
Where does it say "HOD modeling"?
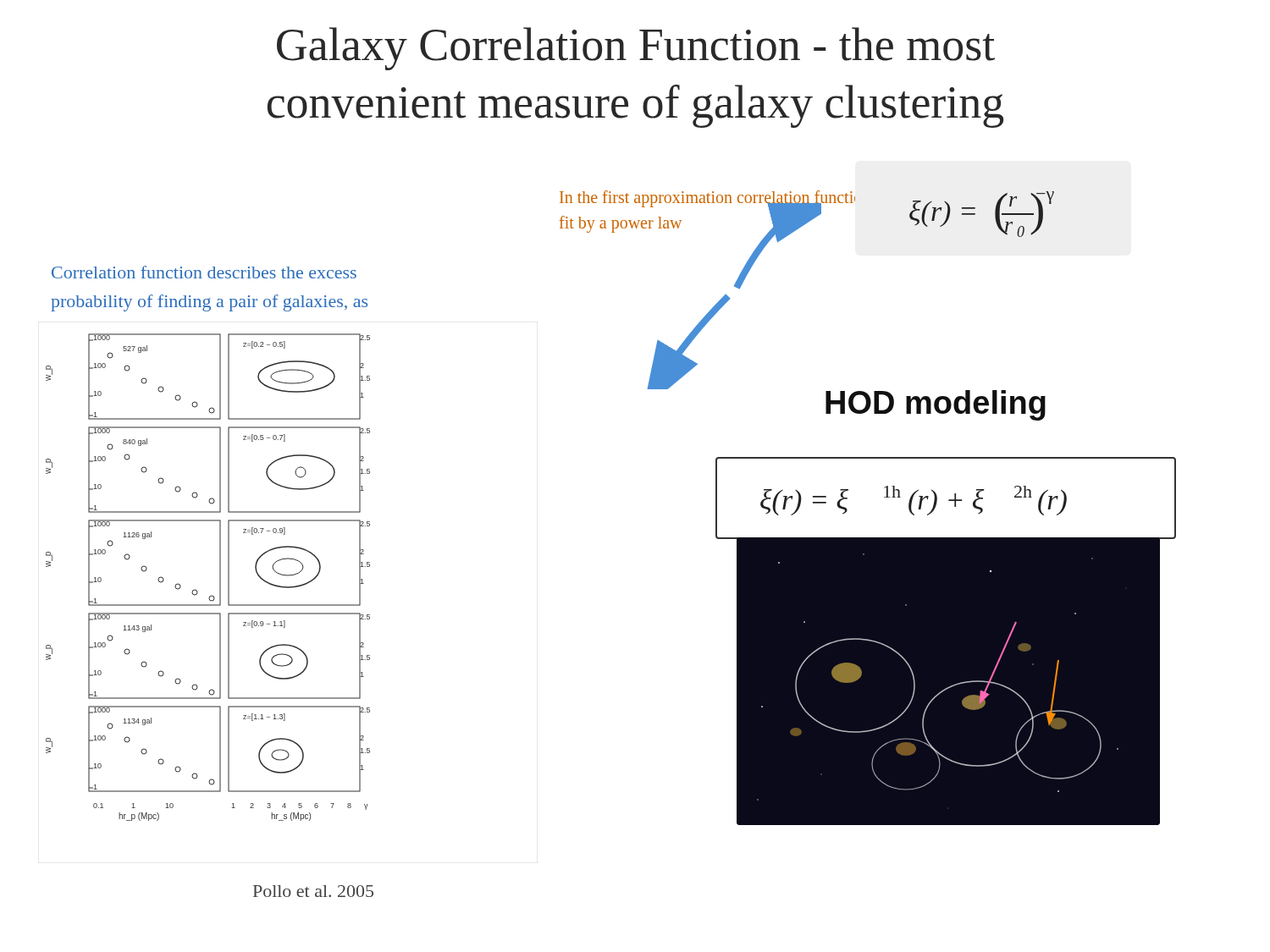[936, 403]
